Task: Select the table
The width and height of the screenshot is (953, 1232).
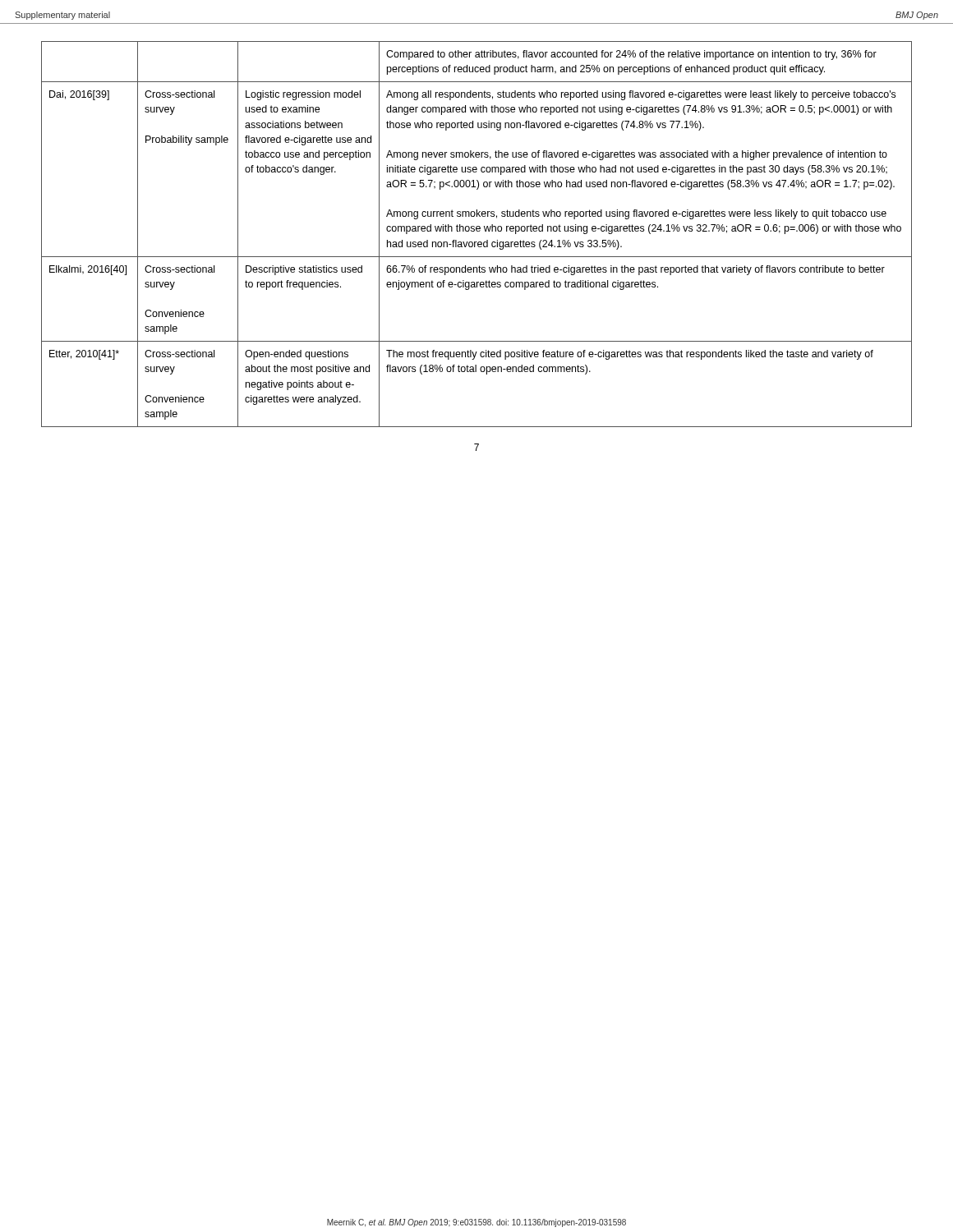Action: pos(476,234)
